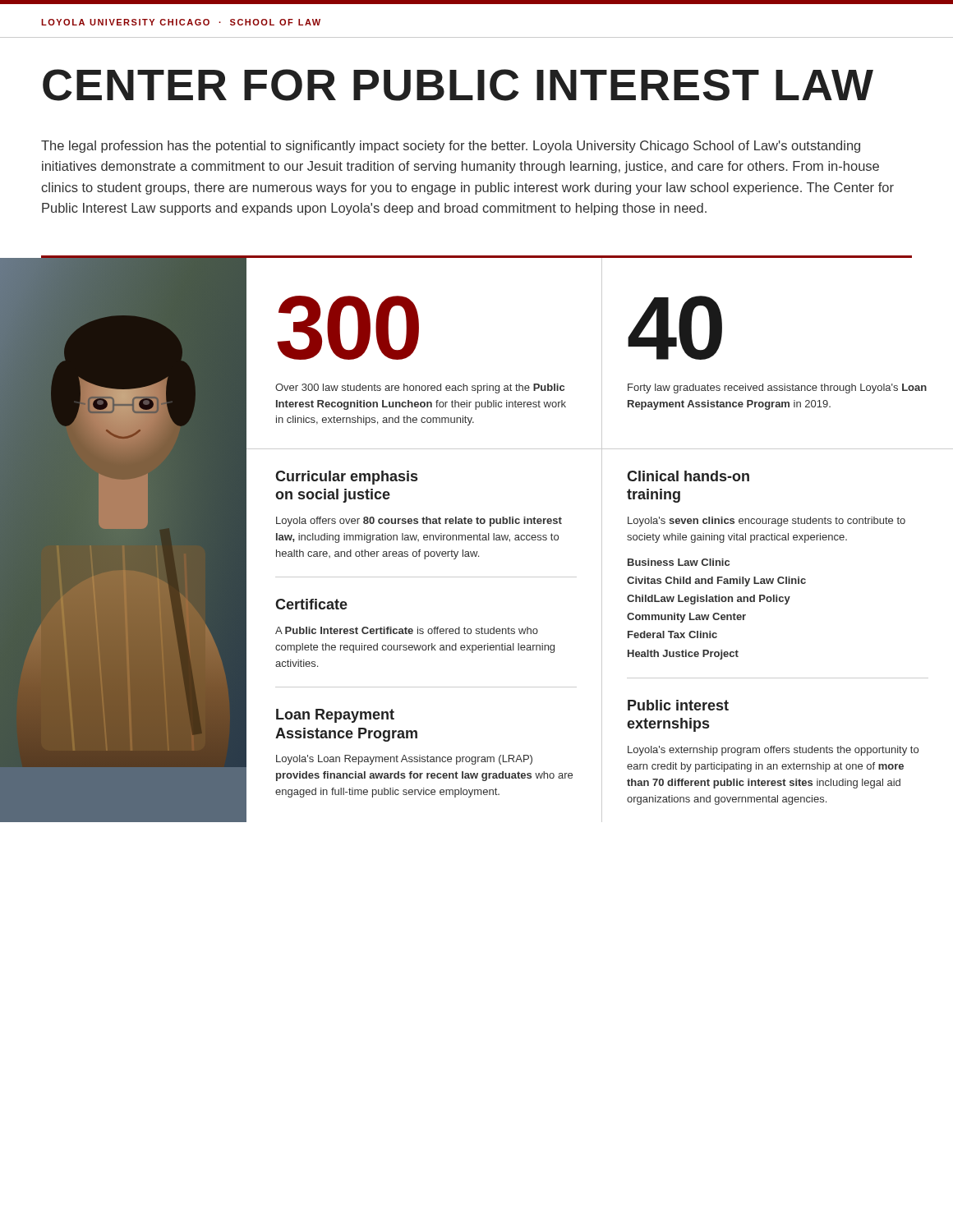Locate the block of text that opens with "Over 300 law students"

tap(421, 403)
